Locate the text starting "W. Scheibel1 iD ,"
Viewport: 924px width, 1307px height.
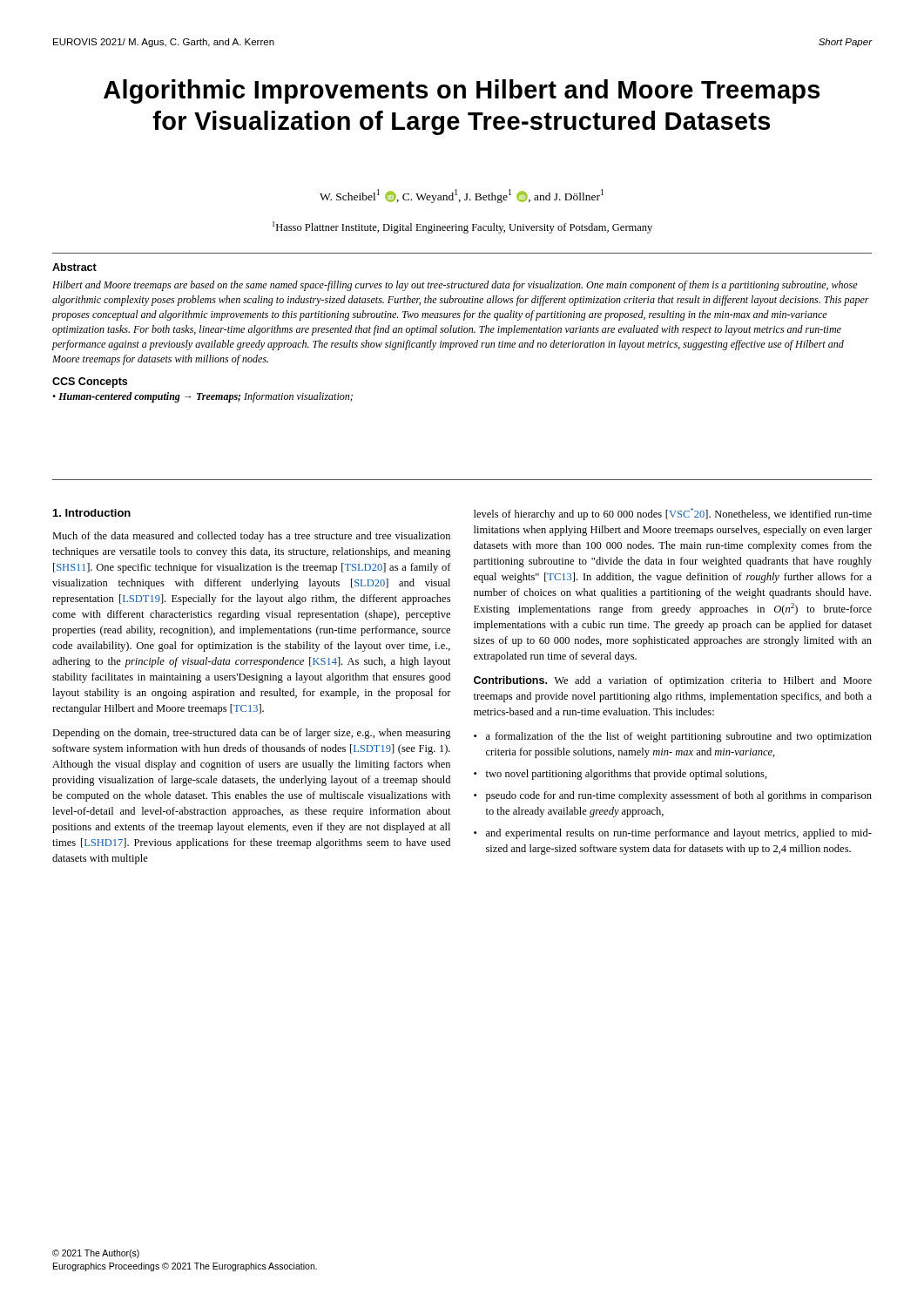462,195
